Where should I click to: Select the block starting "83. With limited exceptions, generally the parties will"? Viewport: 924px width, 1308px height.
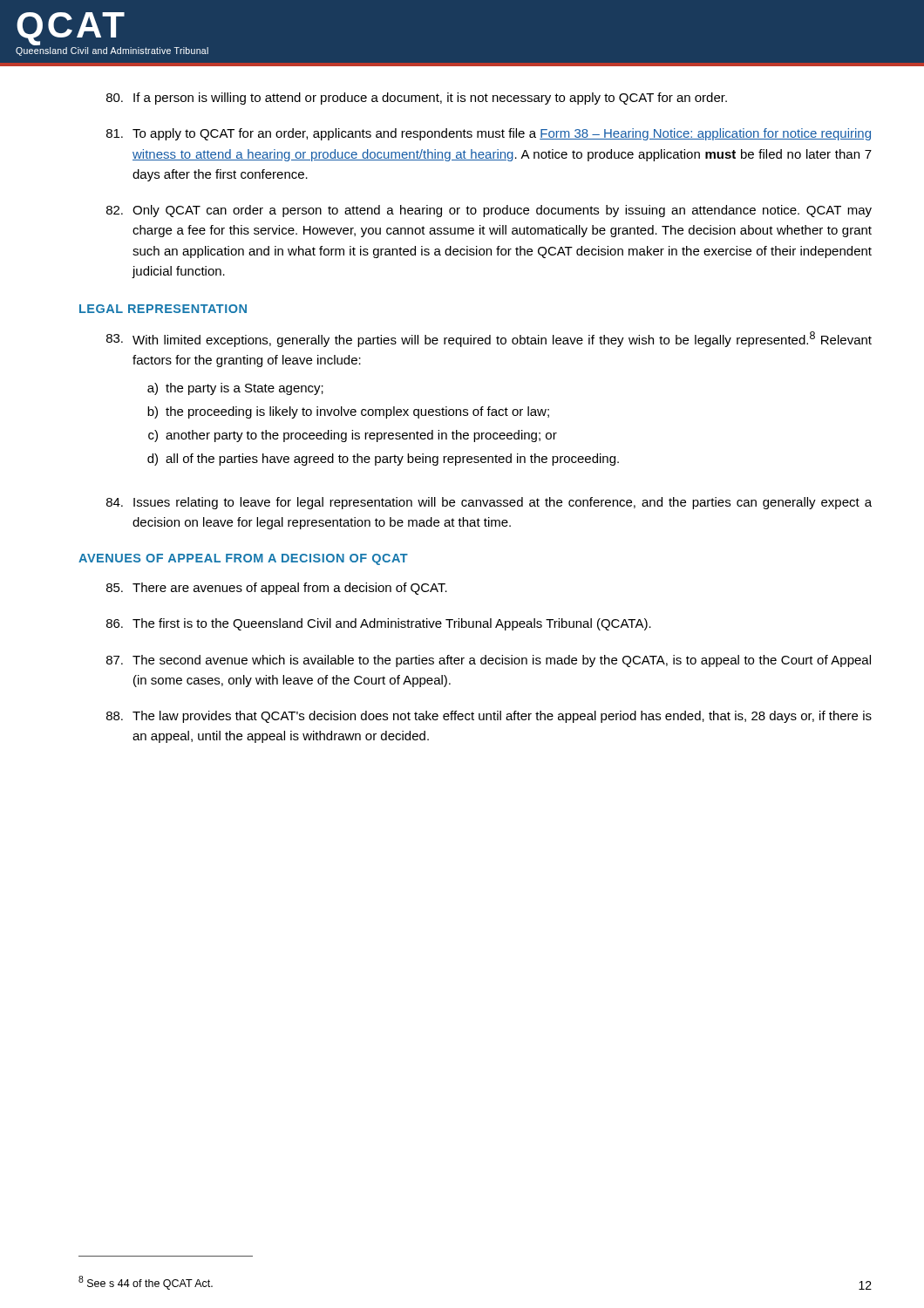(475, 402)
